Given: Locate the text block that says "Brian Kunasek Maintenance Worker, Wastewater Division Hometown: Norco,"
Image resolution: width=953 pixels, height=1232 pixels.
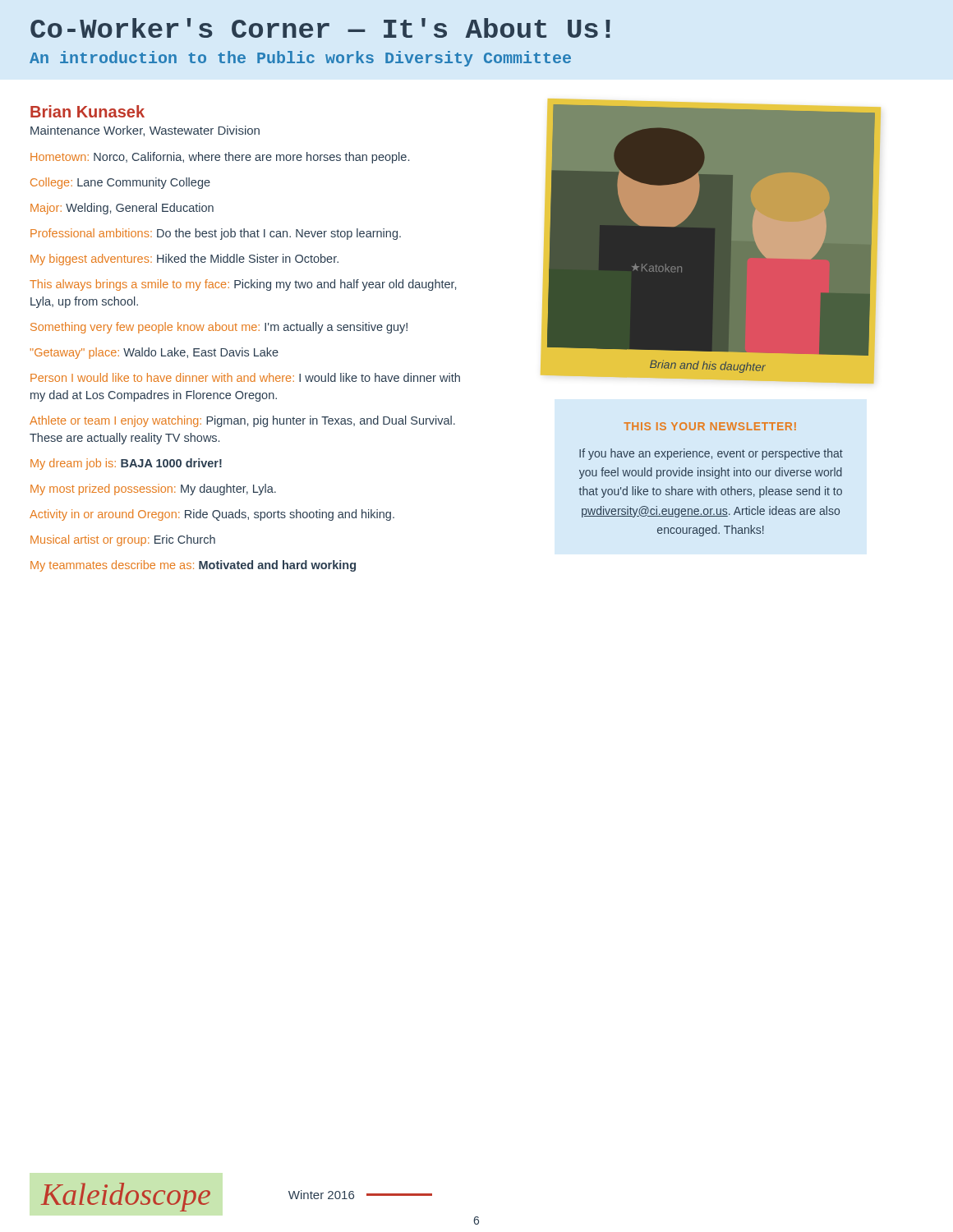Looking at the screenshot, I should pyautogui.click(x=251, y=338).
